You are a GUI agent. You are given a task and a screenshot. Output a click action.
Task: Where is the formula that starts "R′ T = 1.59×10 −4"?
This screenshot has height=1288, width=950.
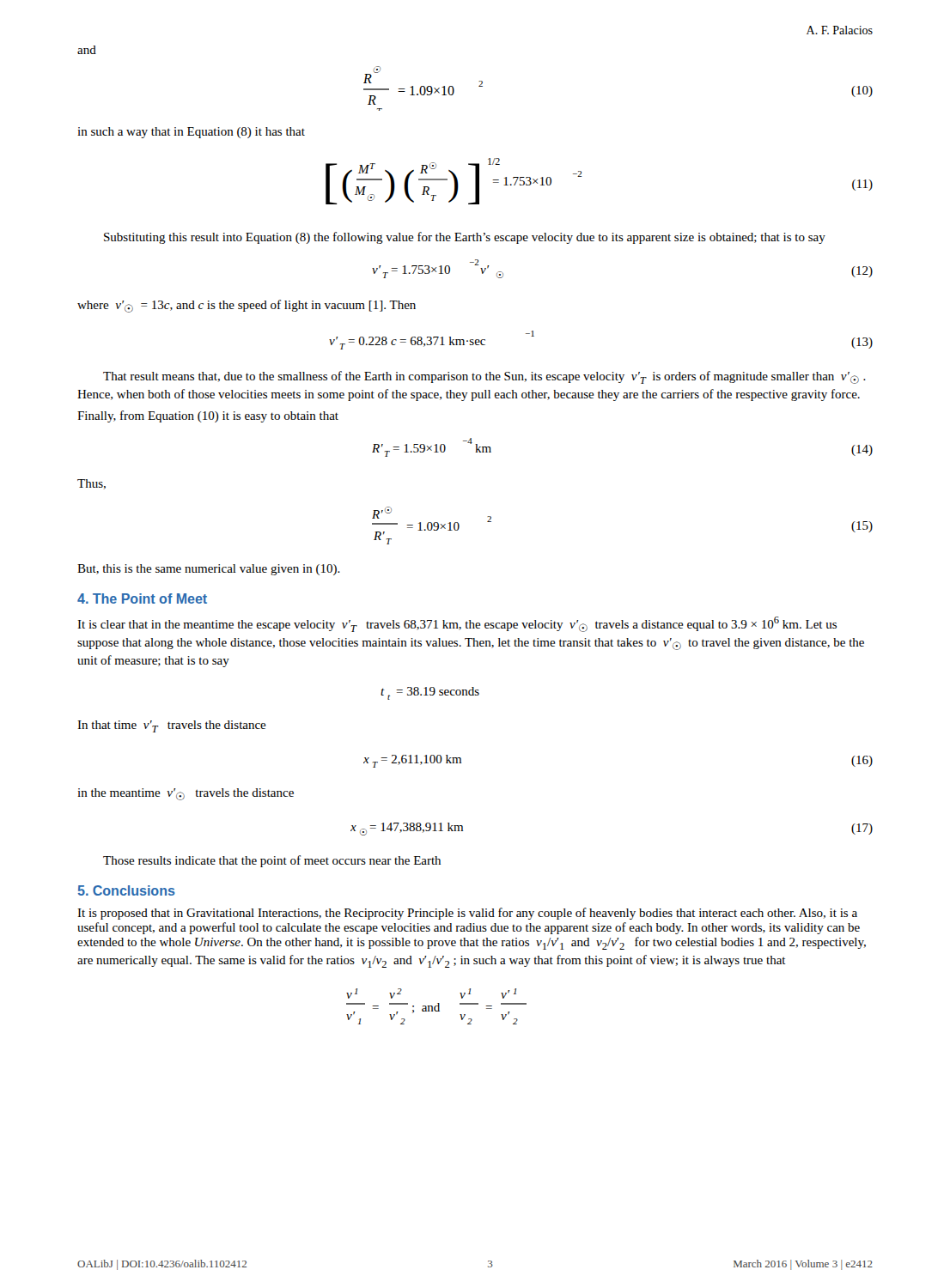pos(475,449)
